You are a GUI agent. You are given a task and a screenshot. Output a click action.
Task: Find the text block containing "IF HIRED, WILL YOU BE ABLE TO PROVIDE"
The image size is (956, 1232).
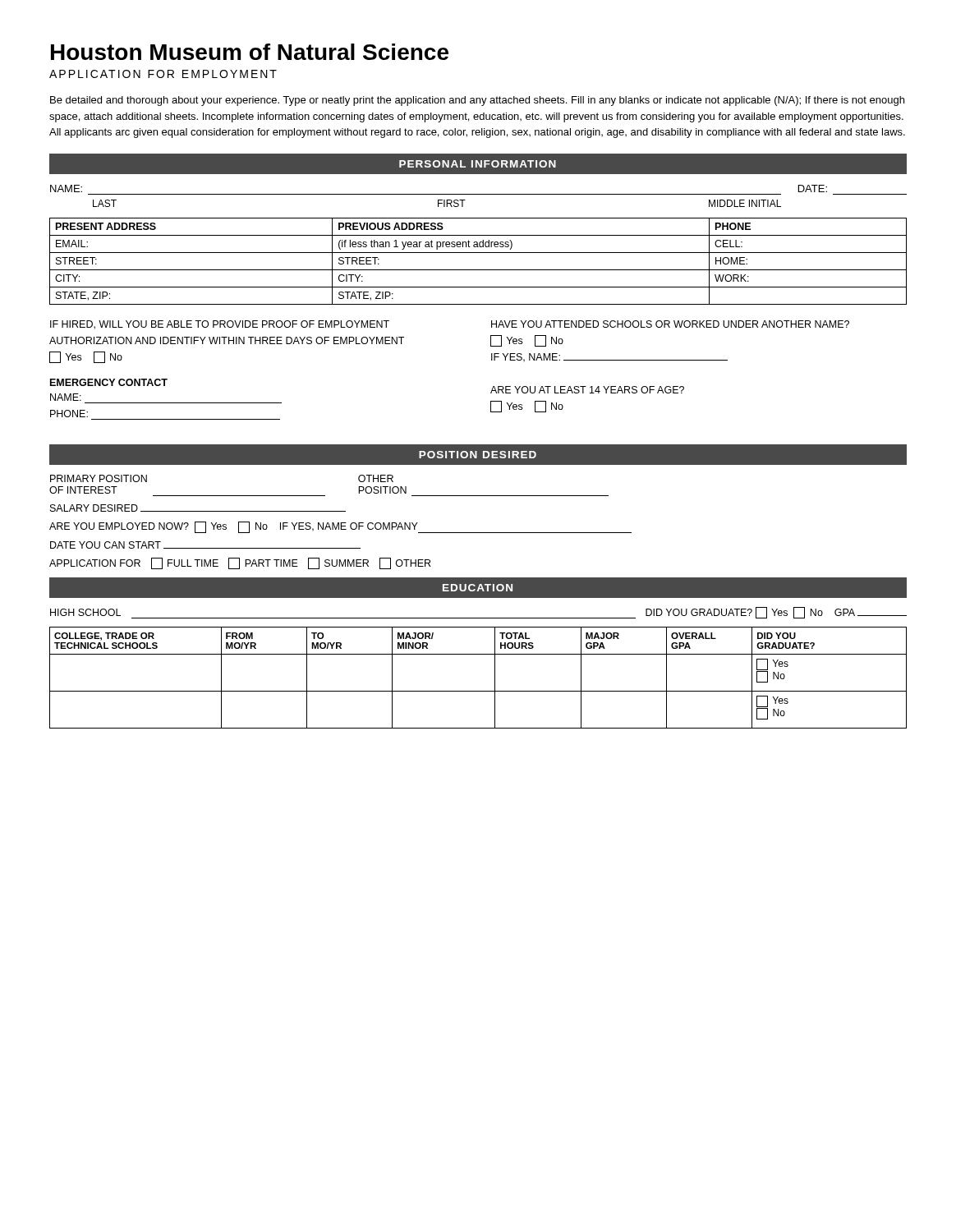(227, 341)
